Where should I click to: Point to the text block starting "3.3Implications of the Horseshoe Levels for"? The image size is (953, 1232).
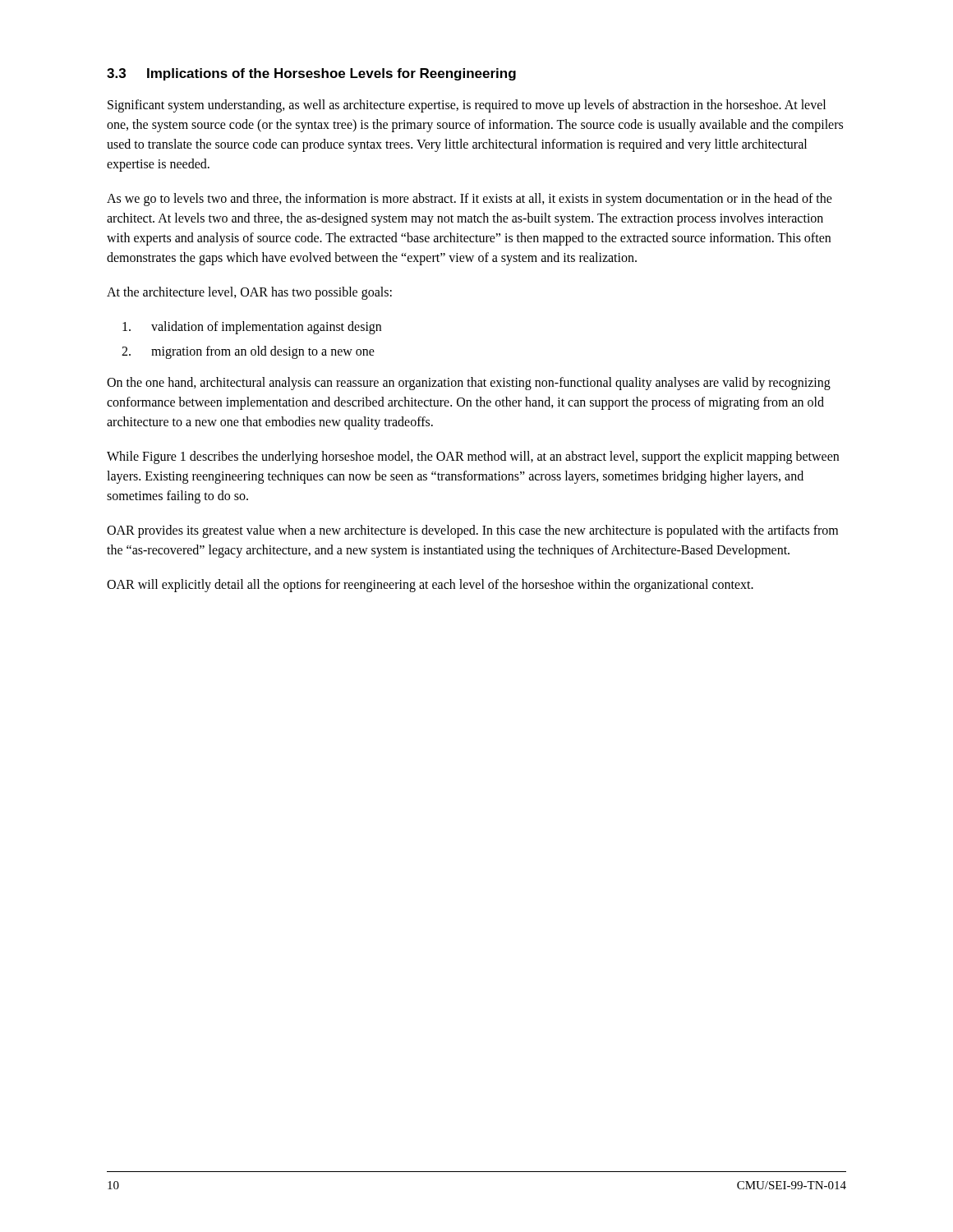[x=312, y=74]
